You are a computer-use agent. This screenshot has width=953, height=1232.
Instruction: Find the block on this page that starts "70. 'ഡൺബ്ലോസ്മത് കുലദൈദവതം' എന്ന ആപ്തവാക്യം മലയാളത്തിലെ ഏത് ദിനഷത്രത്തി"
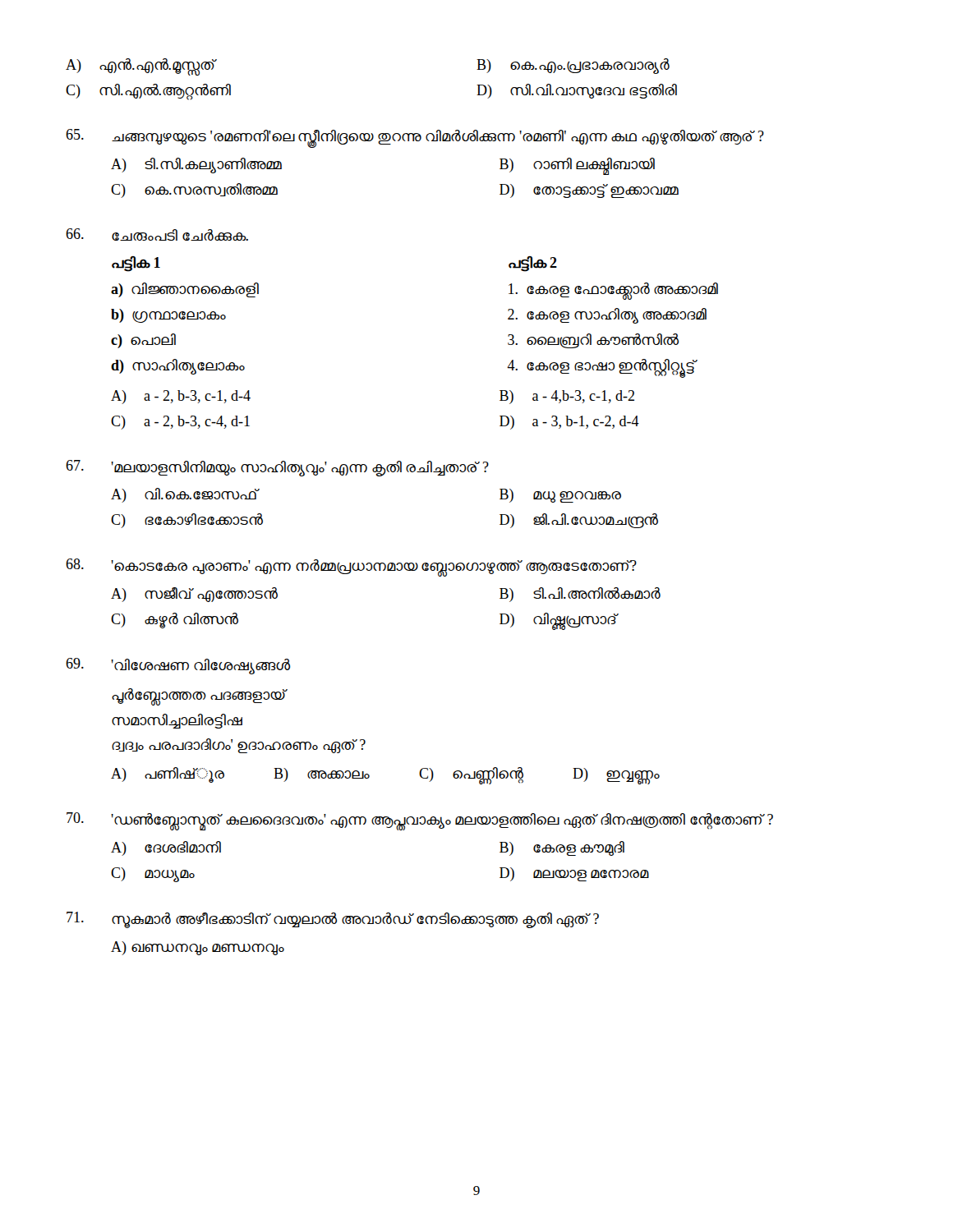coord(420,821)
